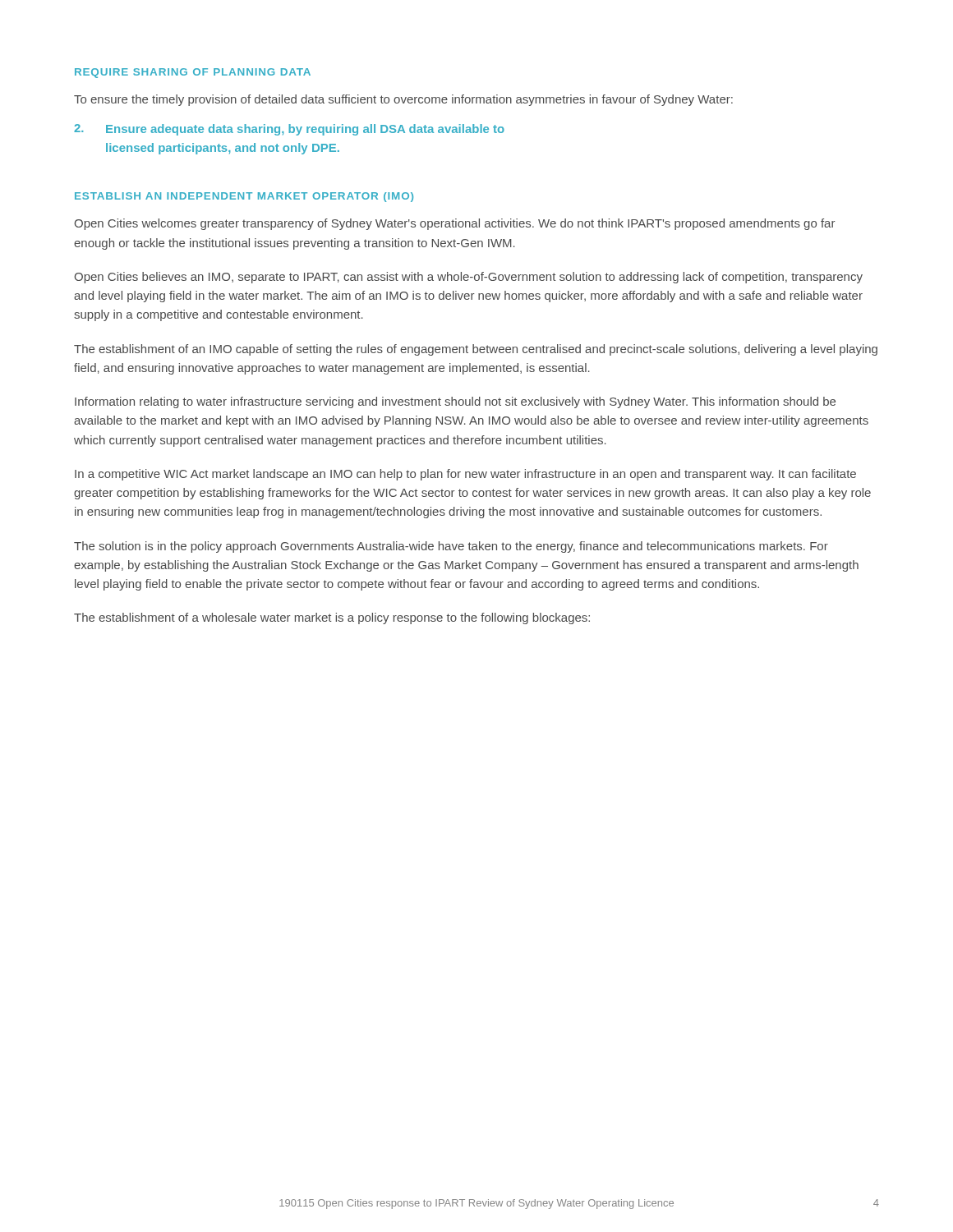Locate the section header that says "REQUIRE SHARING OF PLANNING DATA"
Screen dimensions: 1232x953
[x=193, y=72]
